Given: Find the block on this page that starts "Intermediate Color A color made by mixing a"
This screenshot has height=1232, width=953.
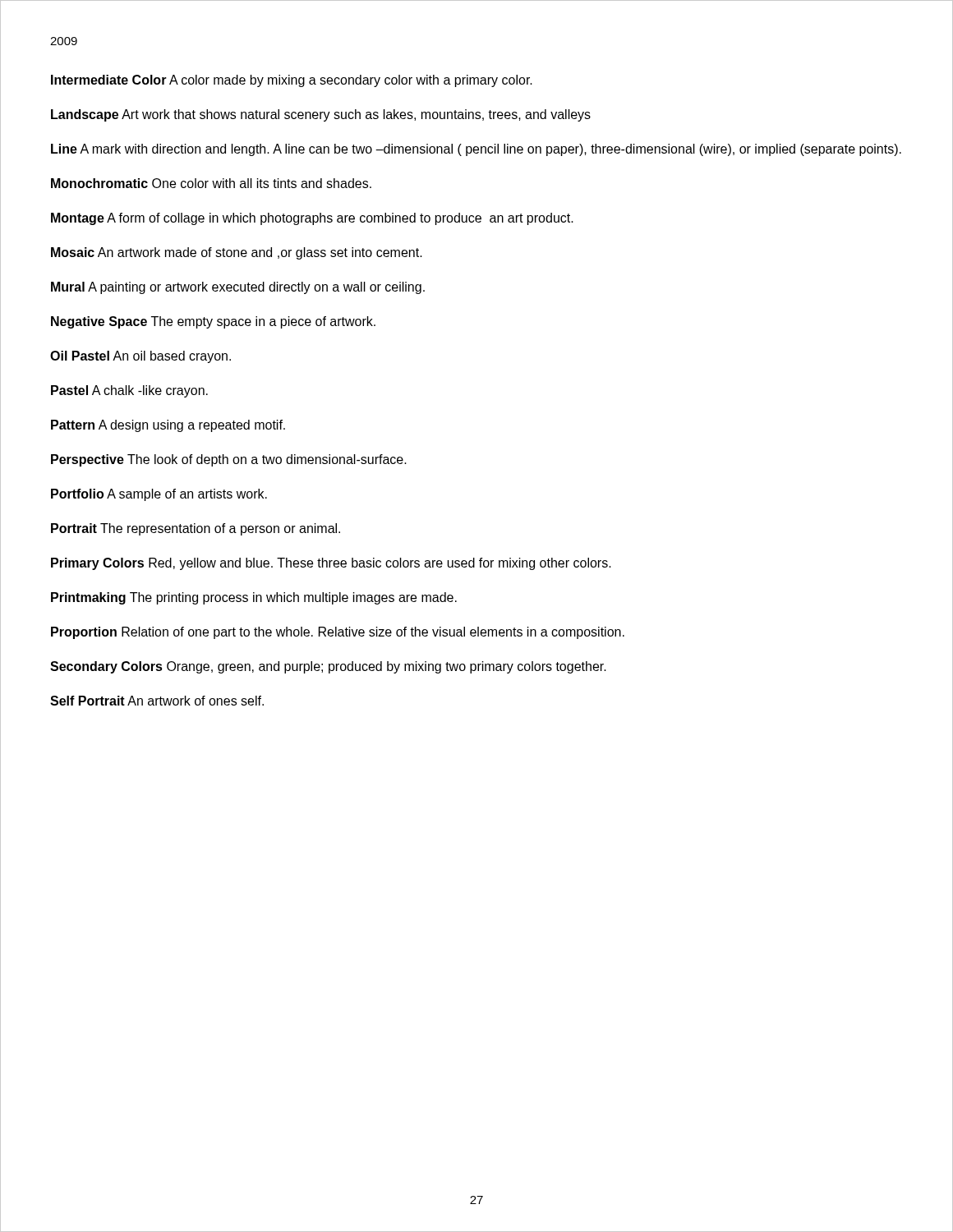Looking at the screenshot, I should (292, 80).
